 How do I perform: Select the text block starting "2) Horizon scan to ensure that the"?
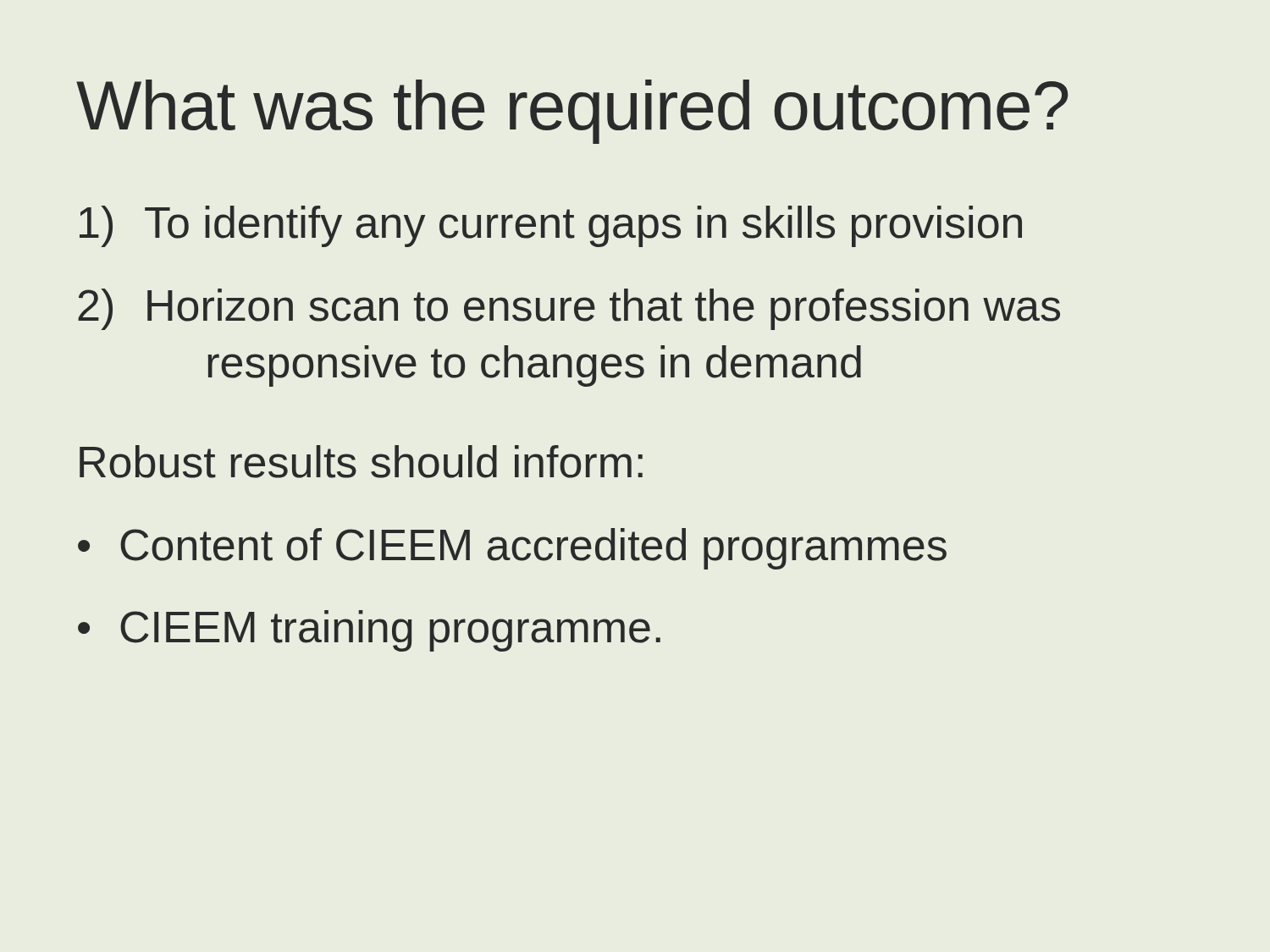(569, 335)
